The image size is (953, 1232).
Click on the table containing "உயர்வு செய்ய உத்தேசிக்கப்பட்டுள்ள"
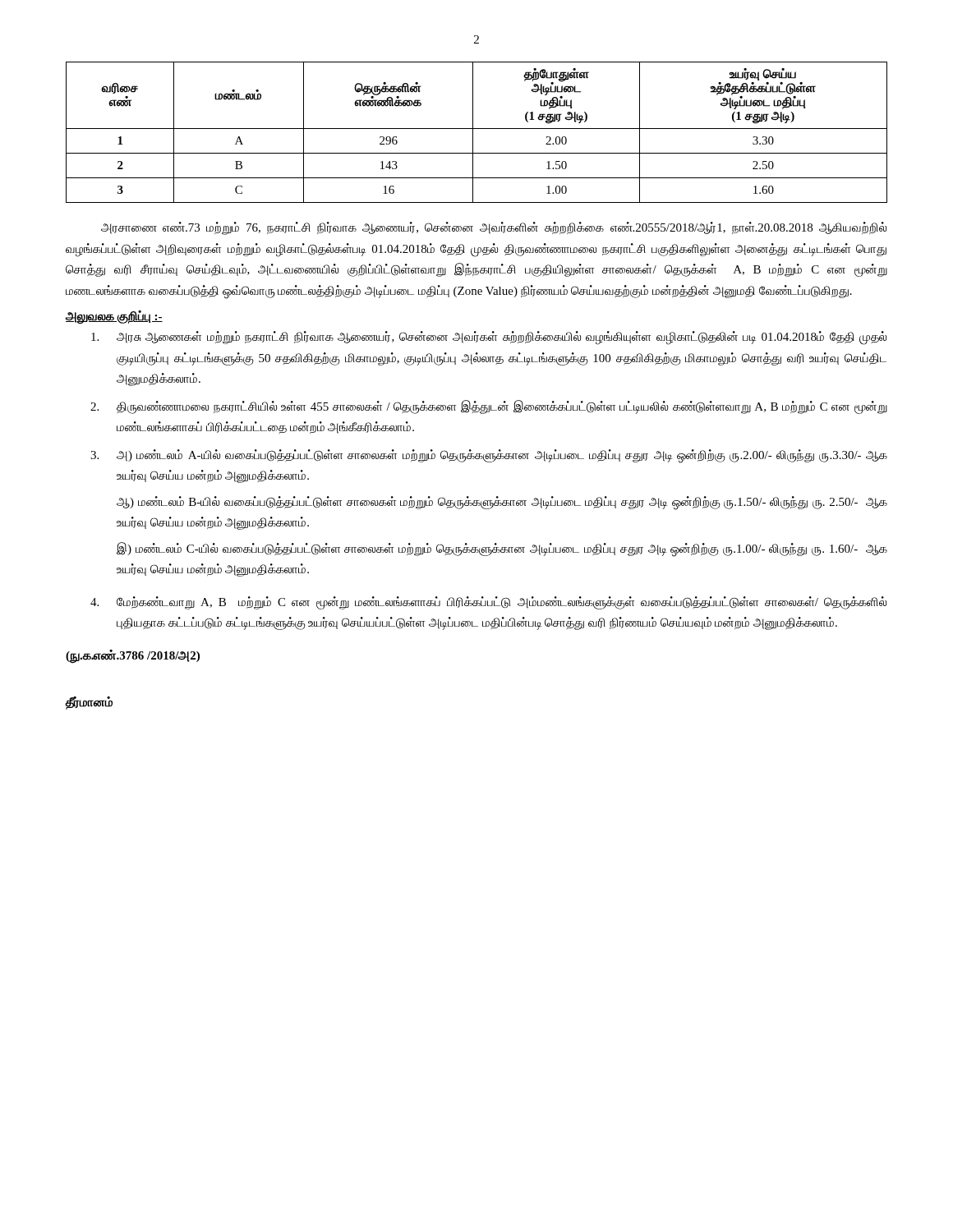click(x=476, y=132)
